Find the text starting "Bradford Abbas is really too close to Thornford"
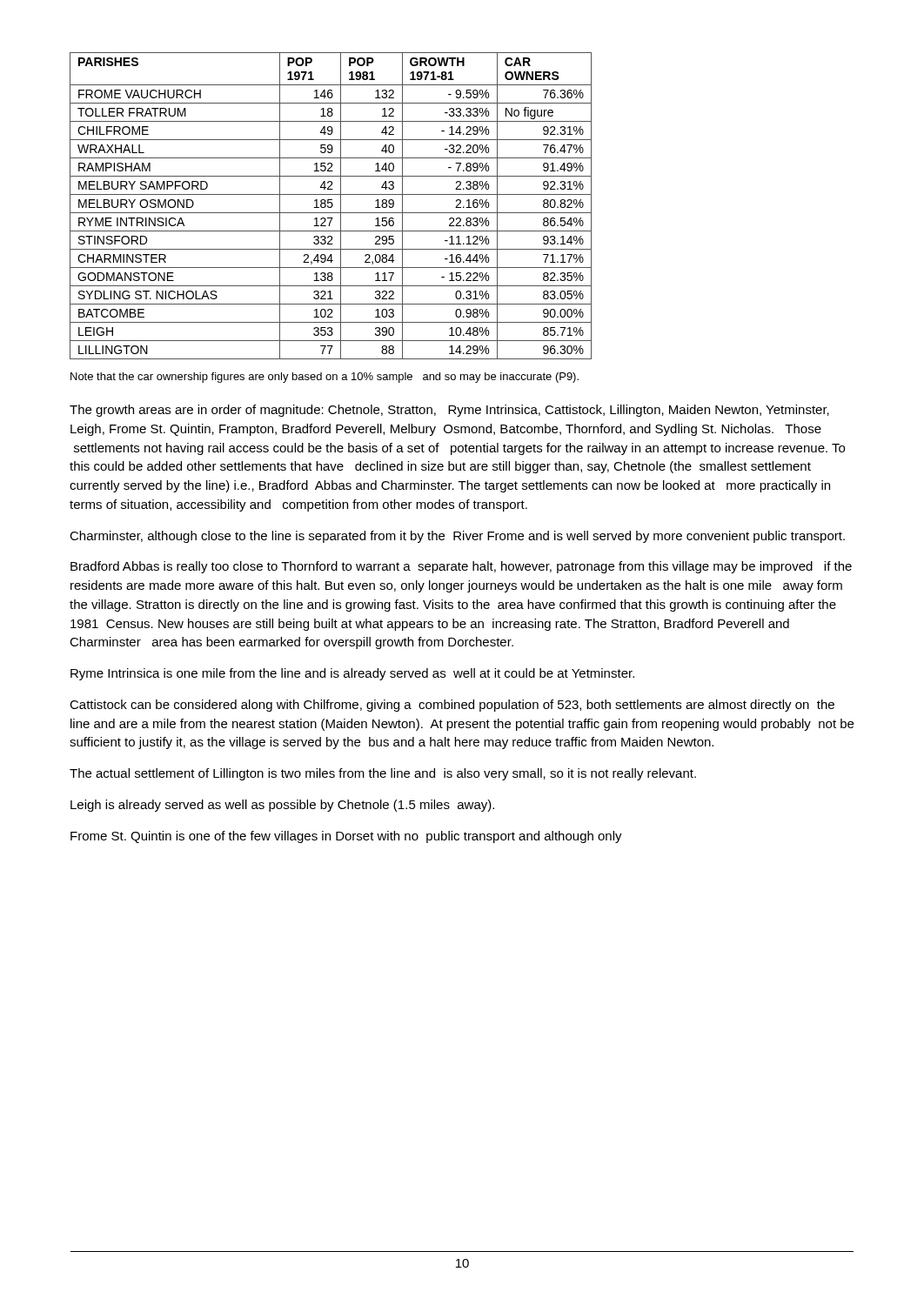Image resolution: width=924 pixels, height=1305 pixels. click(x=461, y=604)
